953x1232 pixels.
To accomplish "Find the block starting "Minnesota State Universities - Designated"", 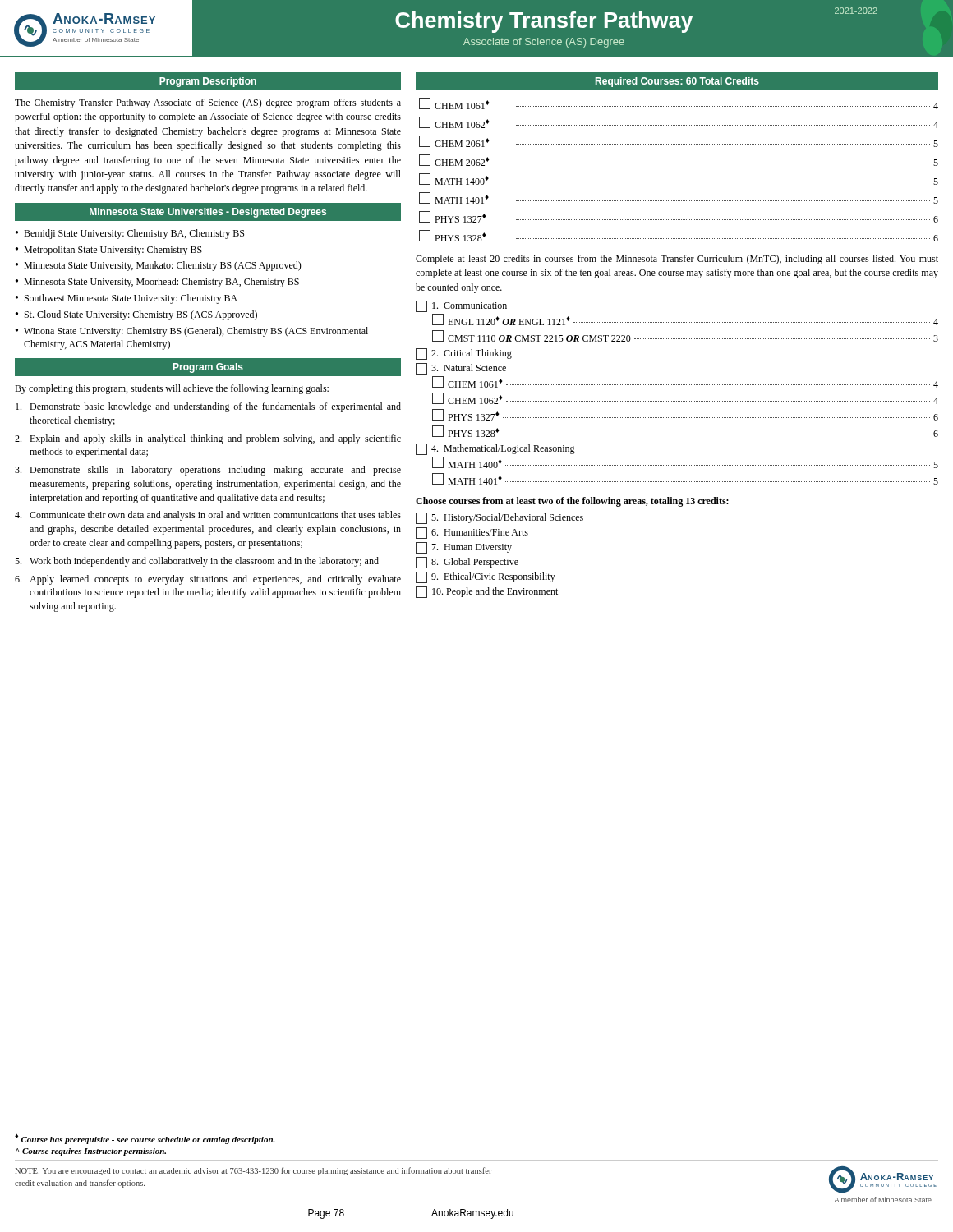I will tap(208, 212).
